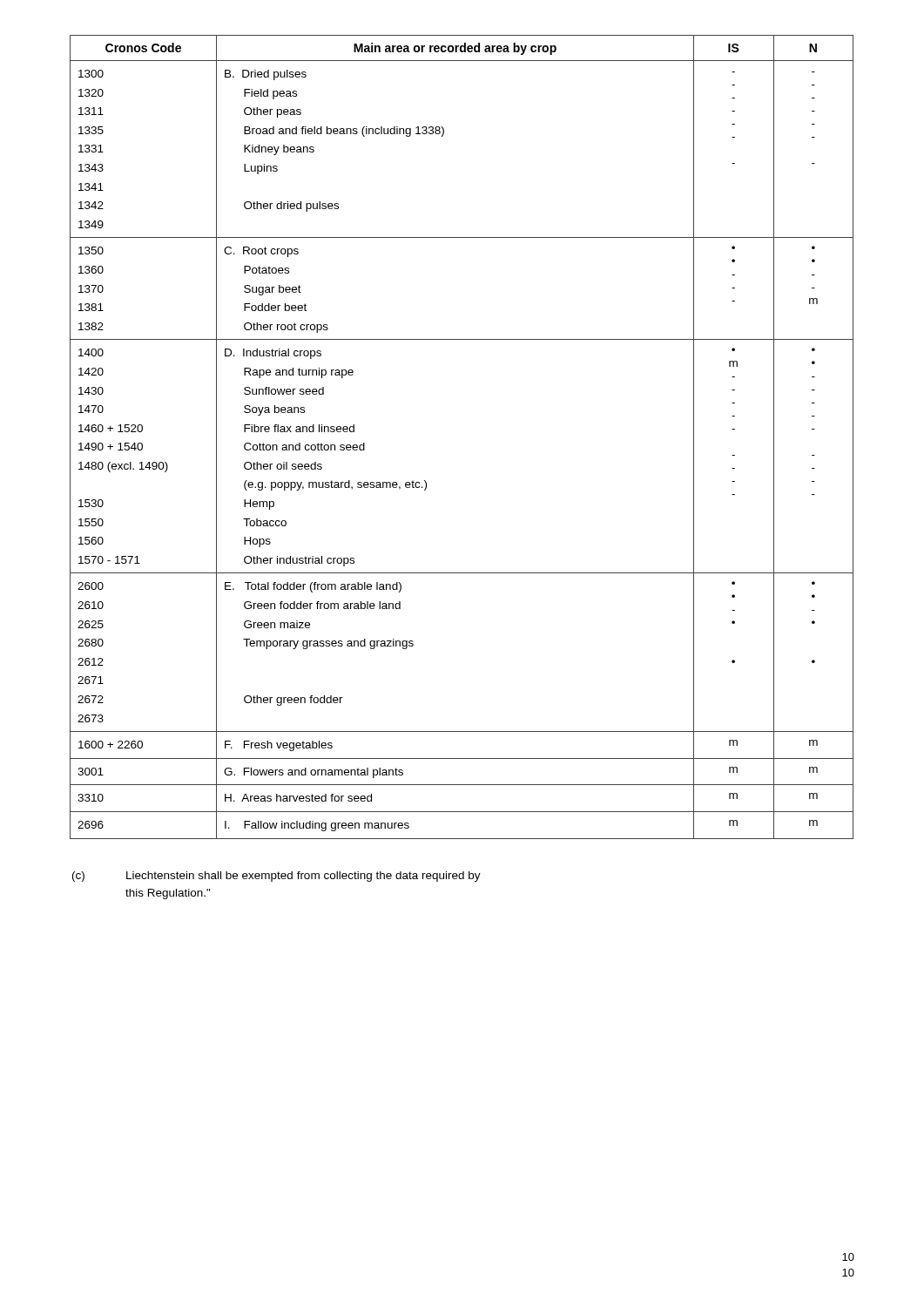This screenshot has height=1307, width=924.
Task: Click on the table containing "• m - - -"
Action: 462,437
